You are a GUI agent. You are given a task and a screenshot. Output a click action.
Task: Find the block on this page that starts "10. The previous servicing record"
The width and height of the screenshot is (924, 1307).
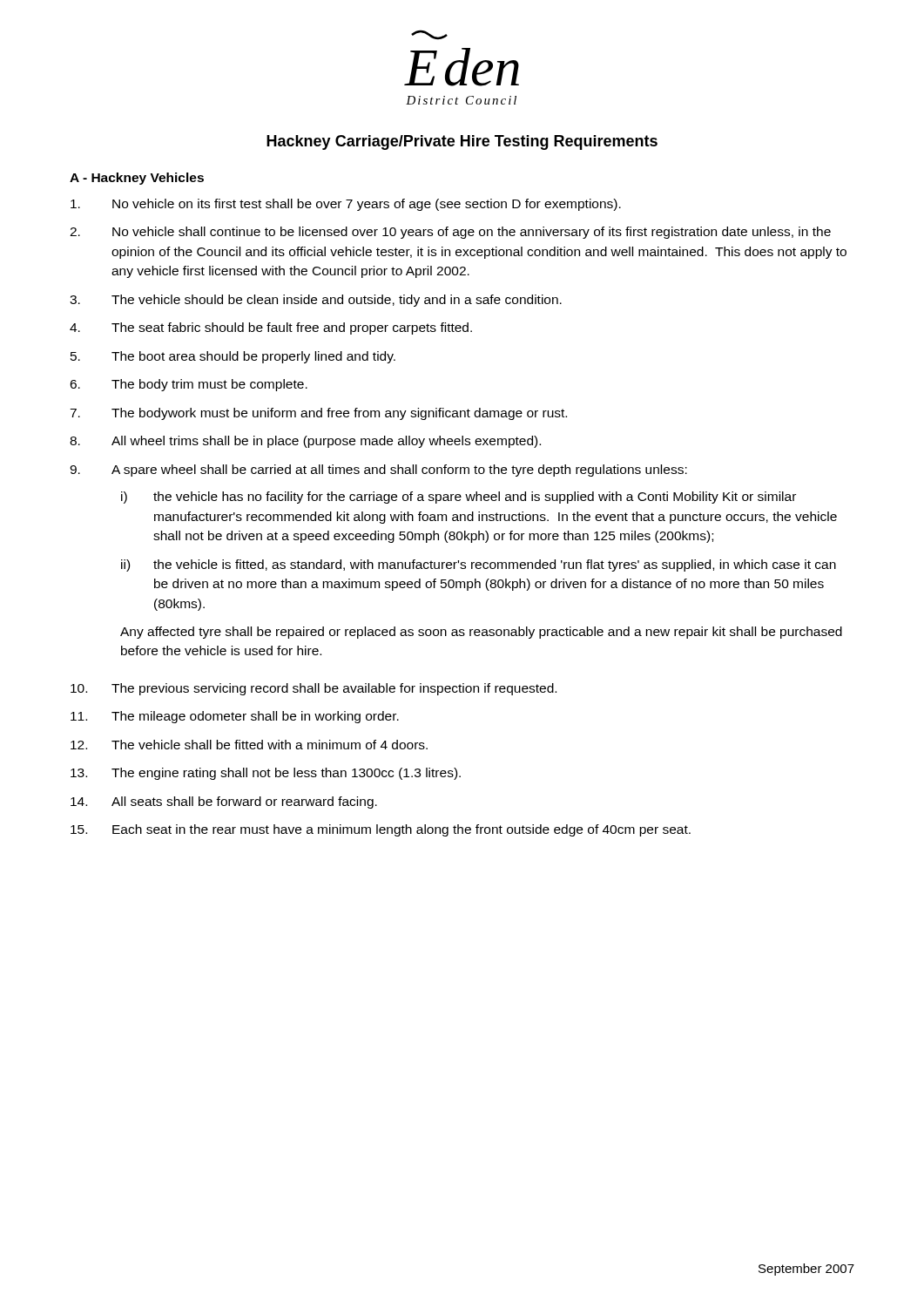(462, 688)
